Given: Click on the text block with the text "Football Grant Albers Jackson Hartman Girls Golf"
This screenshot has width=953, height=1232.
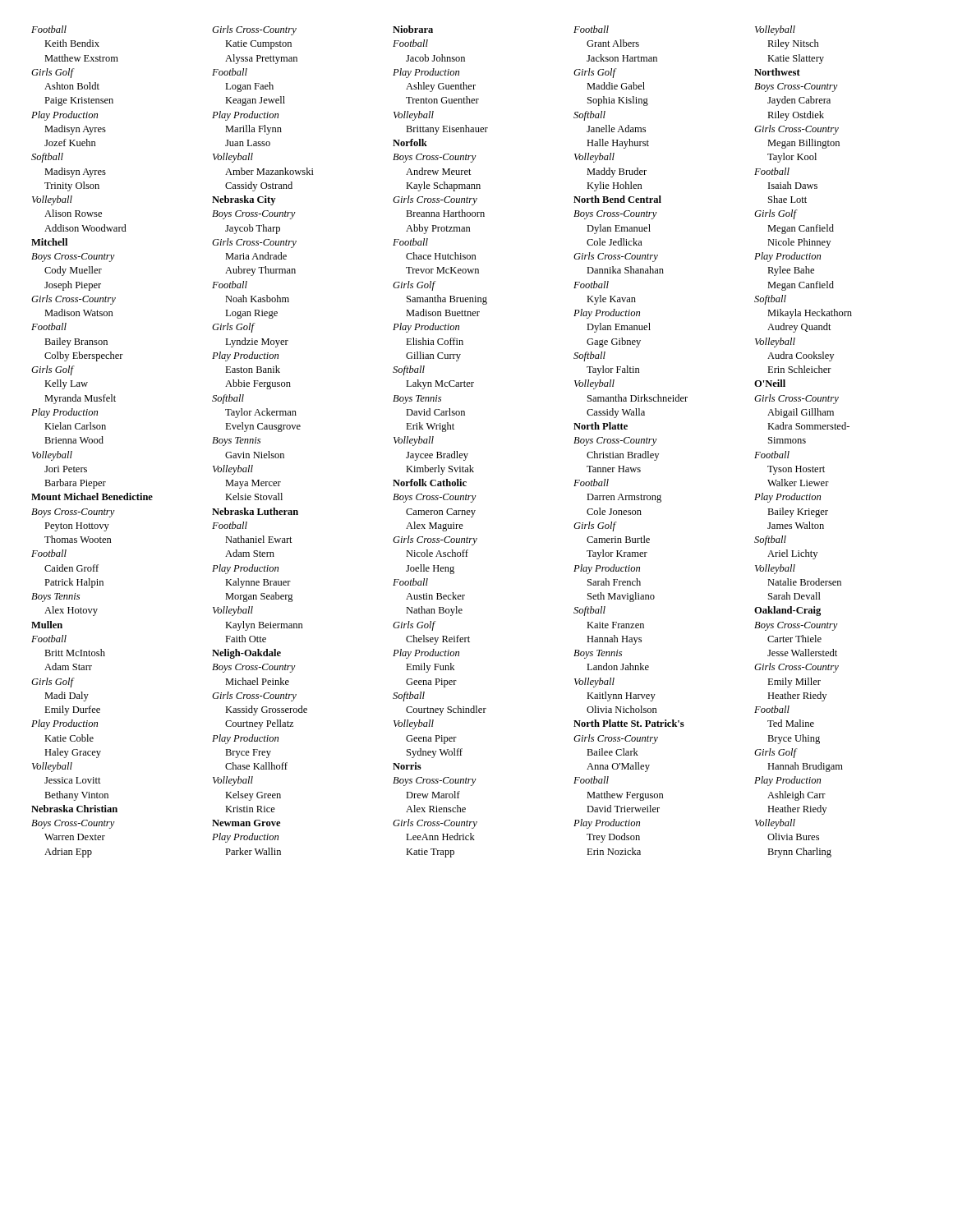Looking at the screenshot, I should [657, 441].
